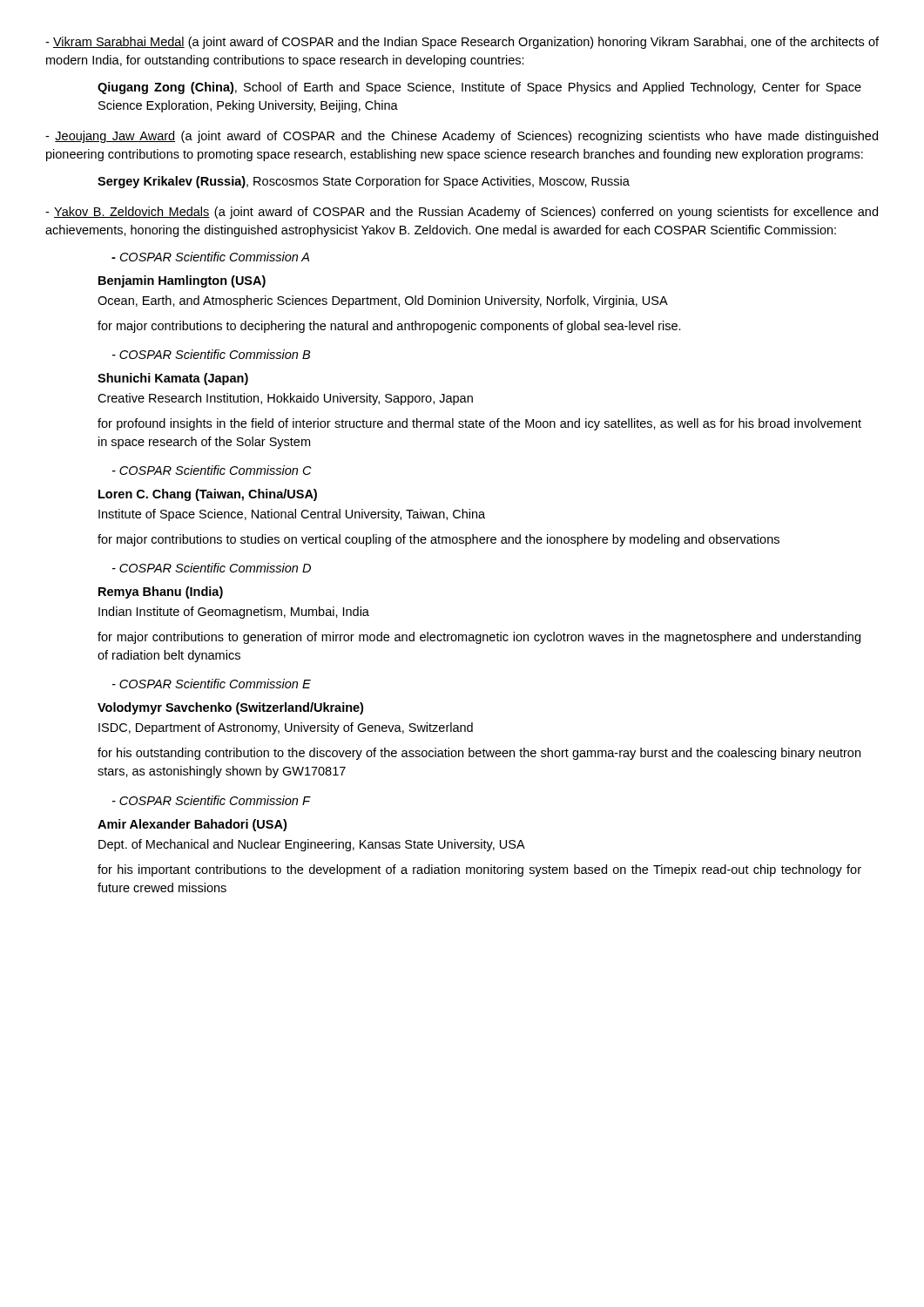Find the block starting "Qiugang Zong (China), School of Earth"
The image size is (924, 1307).
[479, 97]
